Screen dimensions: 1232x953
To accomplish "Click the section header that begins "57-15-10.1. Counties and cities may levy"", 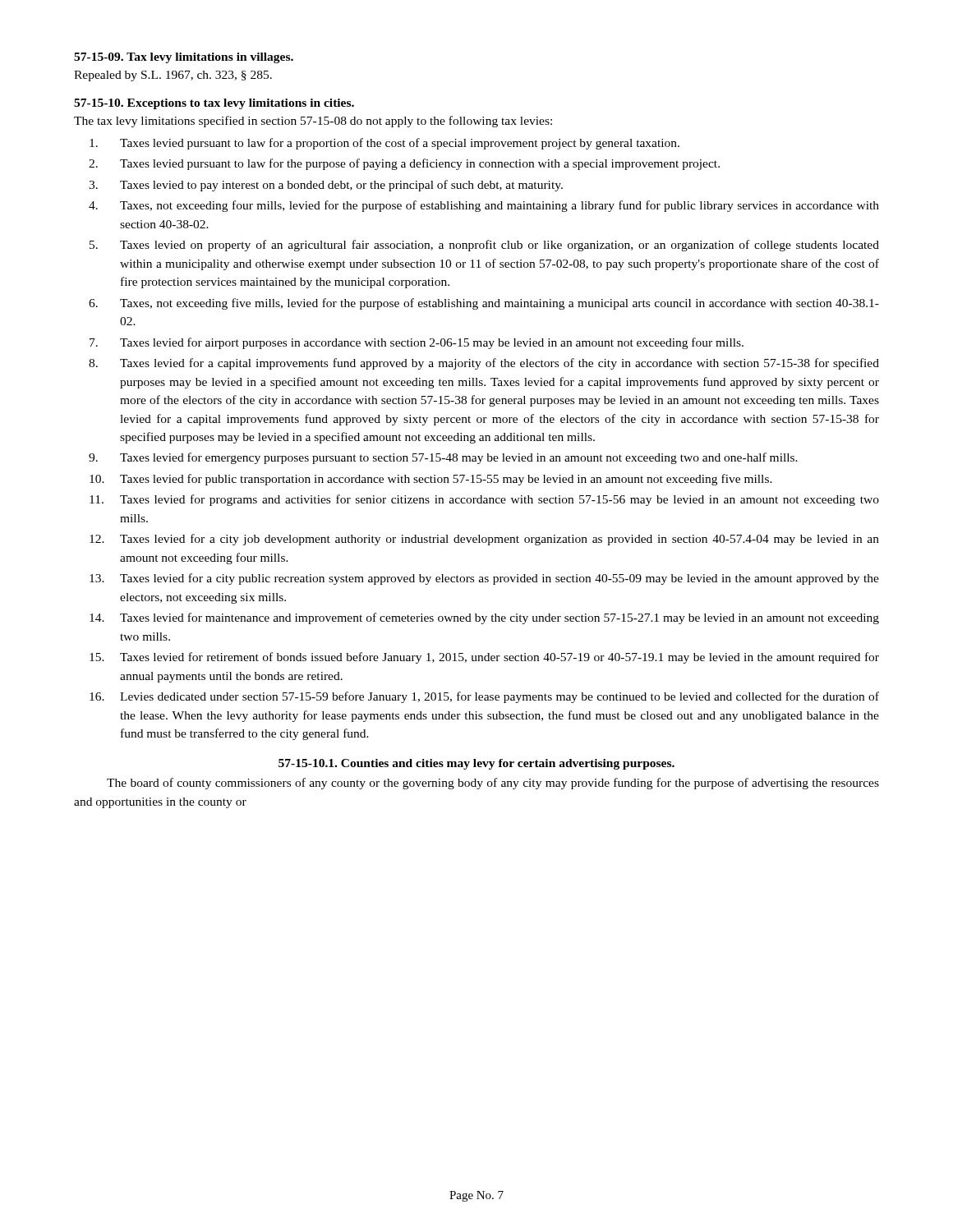I will pos(476,763).
